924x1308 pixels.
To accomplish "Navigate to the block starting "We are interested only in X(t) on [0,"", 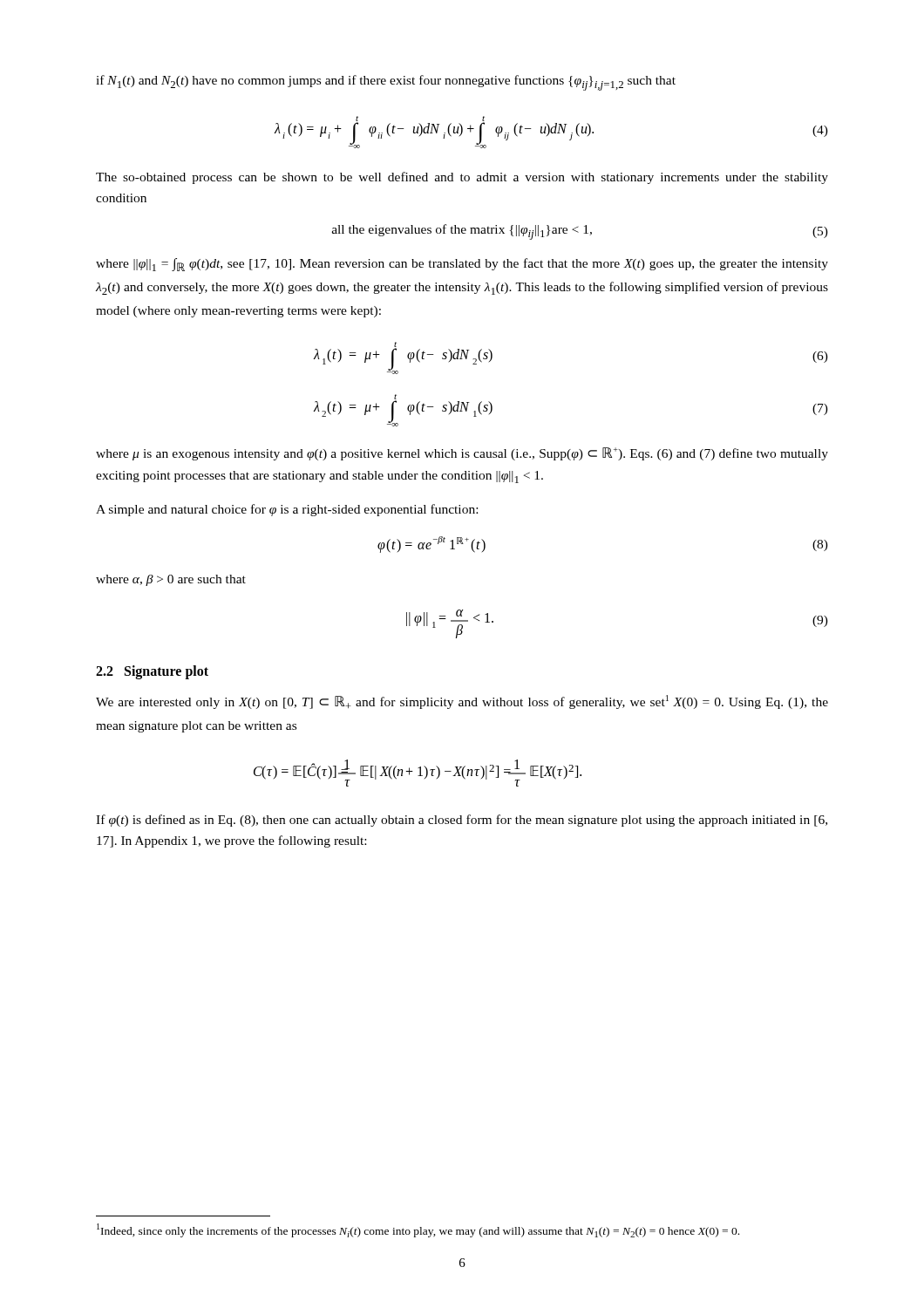I will pyautogui.click(x=462, y=713).
